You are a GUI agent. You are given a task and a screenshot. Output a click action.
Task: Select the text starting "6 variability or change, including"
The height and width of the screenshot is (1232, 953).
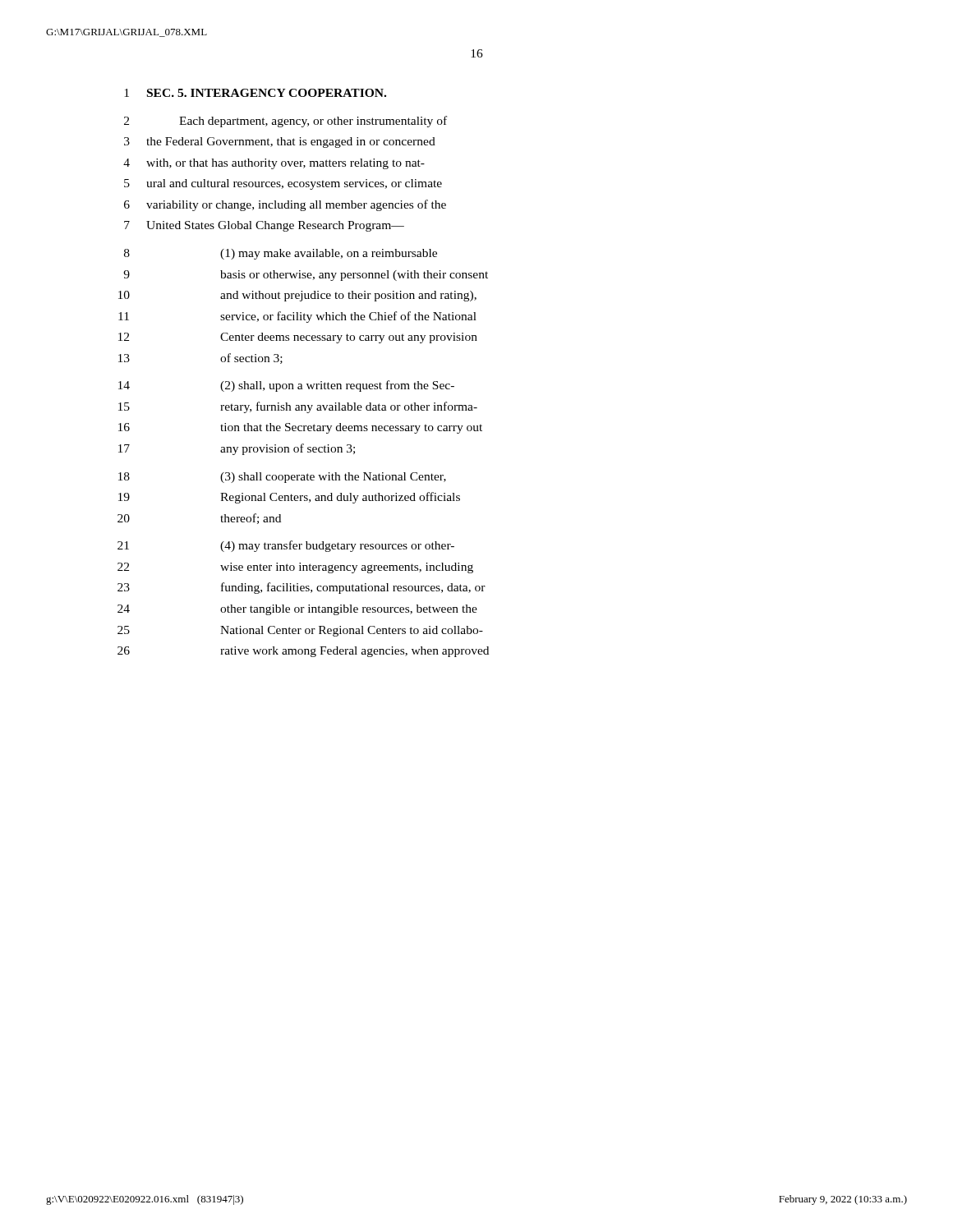click(x=285, y=205)
